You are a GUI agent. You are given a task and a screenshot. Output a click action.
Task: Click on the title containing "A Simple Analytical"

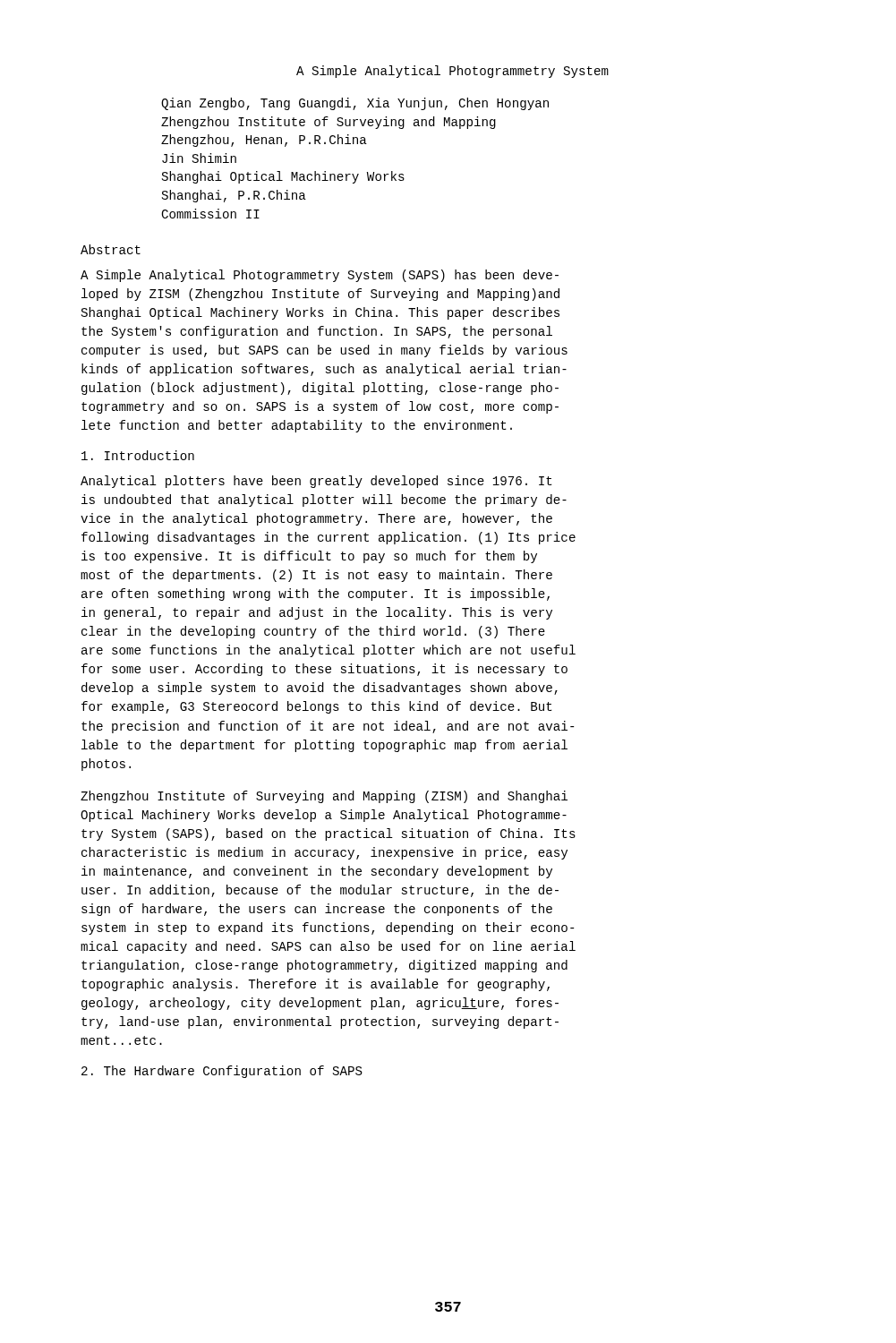pos(452,72)
